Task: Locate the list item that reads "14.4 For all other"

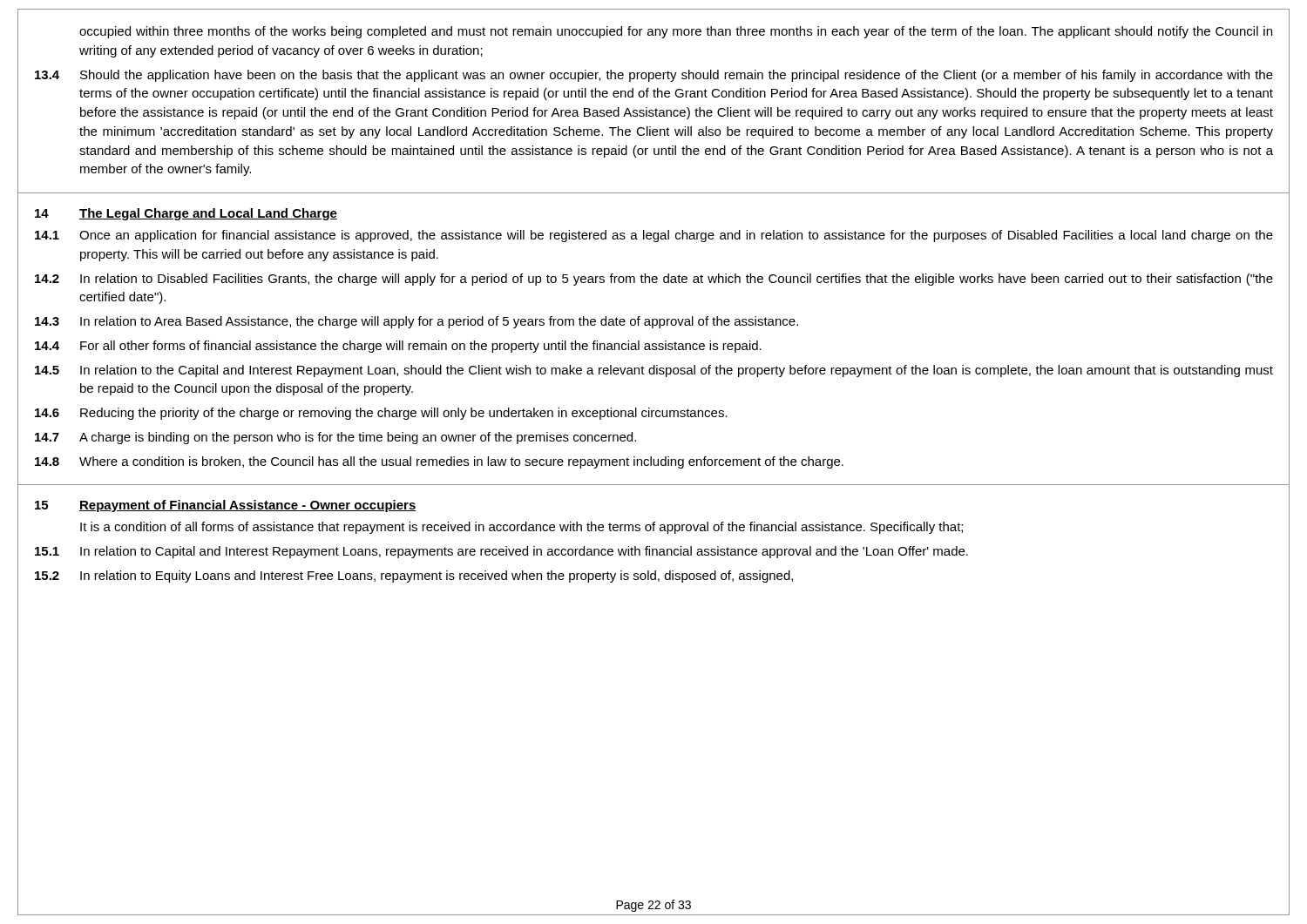Action: (x=654, y=345)
